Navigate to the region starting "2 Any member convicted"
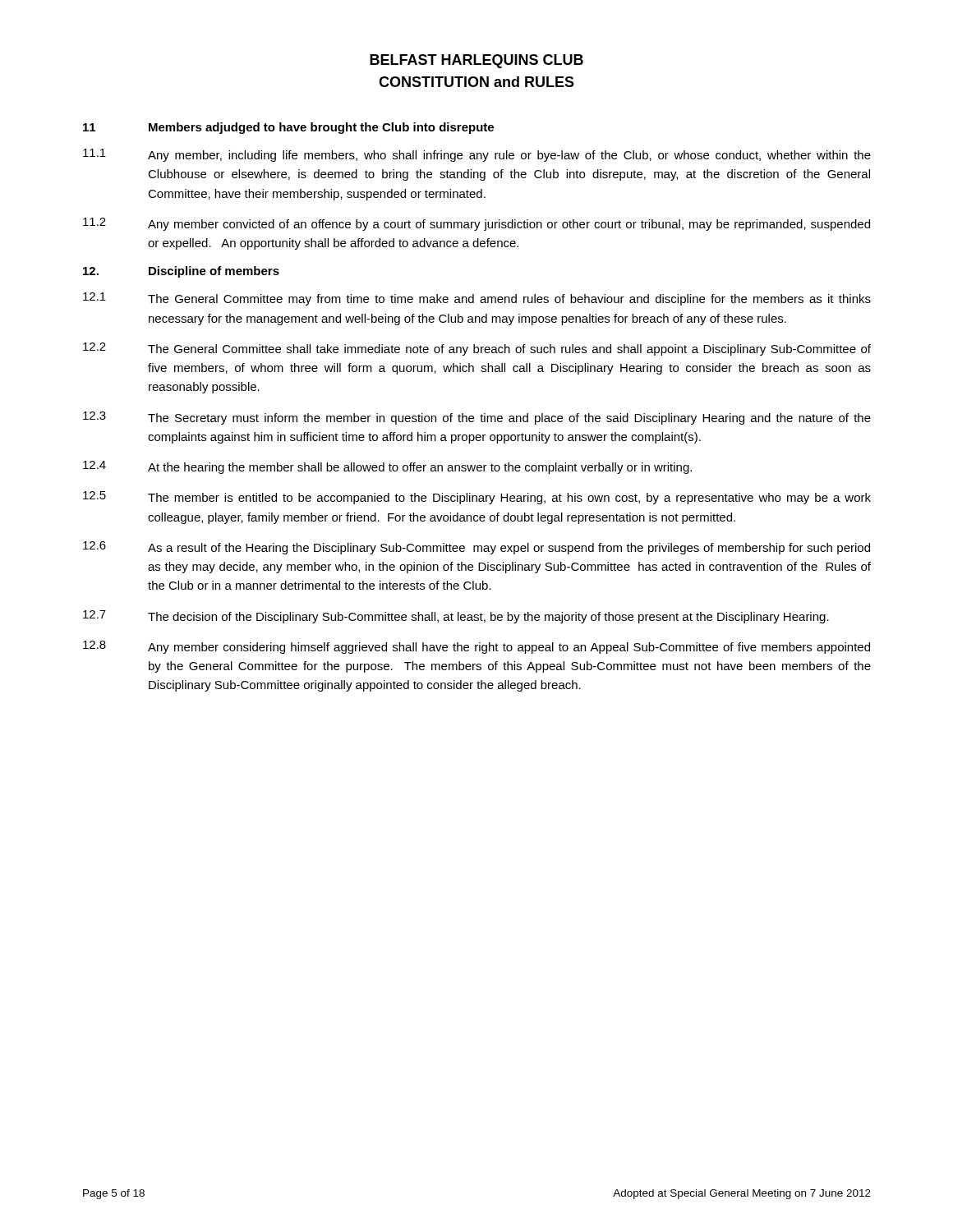Screen dimensions: 1232x953 pos(476,233)
